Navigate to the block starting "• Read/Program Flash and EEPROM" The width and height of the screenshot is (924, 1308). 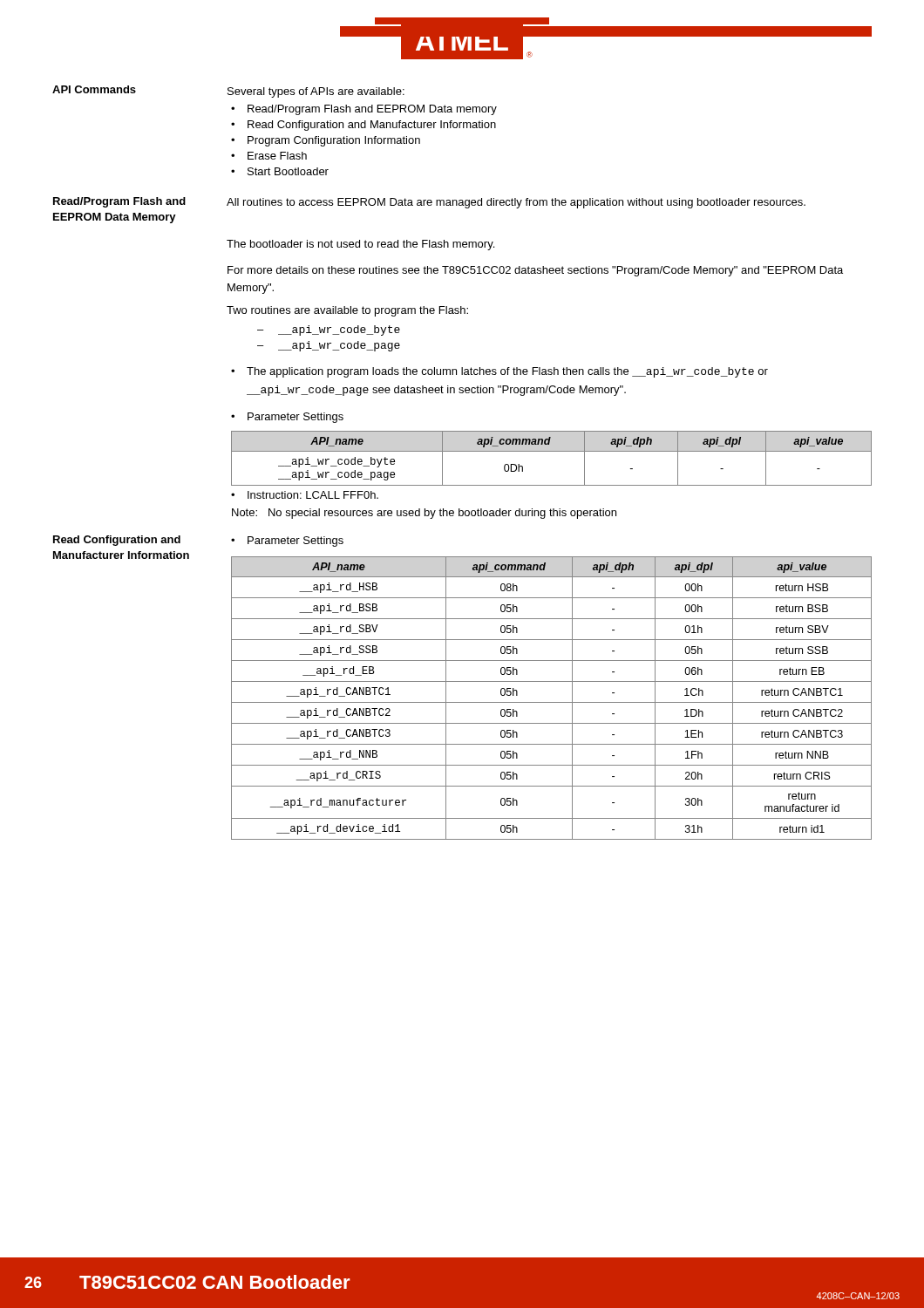(364, 109)
